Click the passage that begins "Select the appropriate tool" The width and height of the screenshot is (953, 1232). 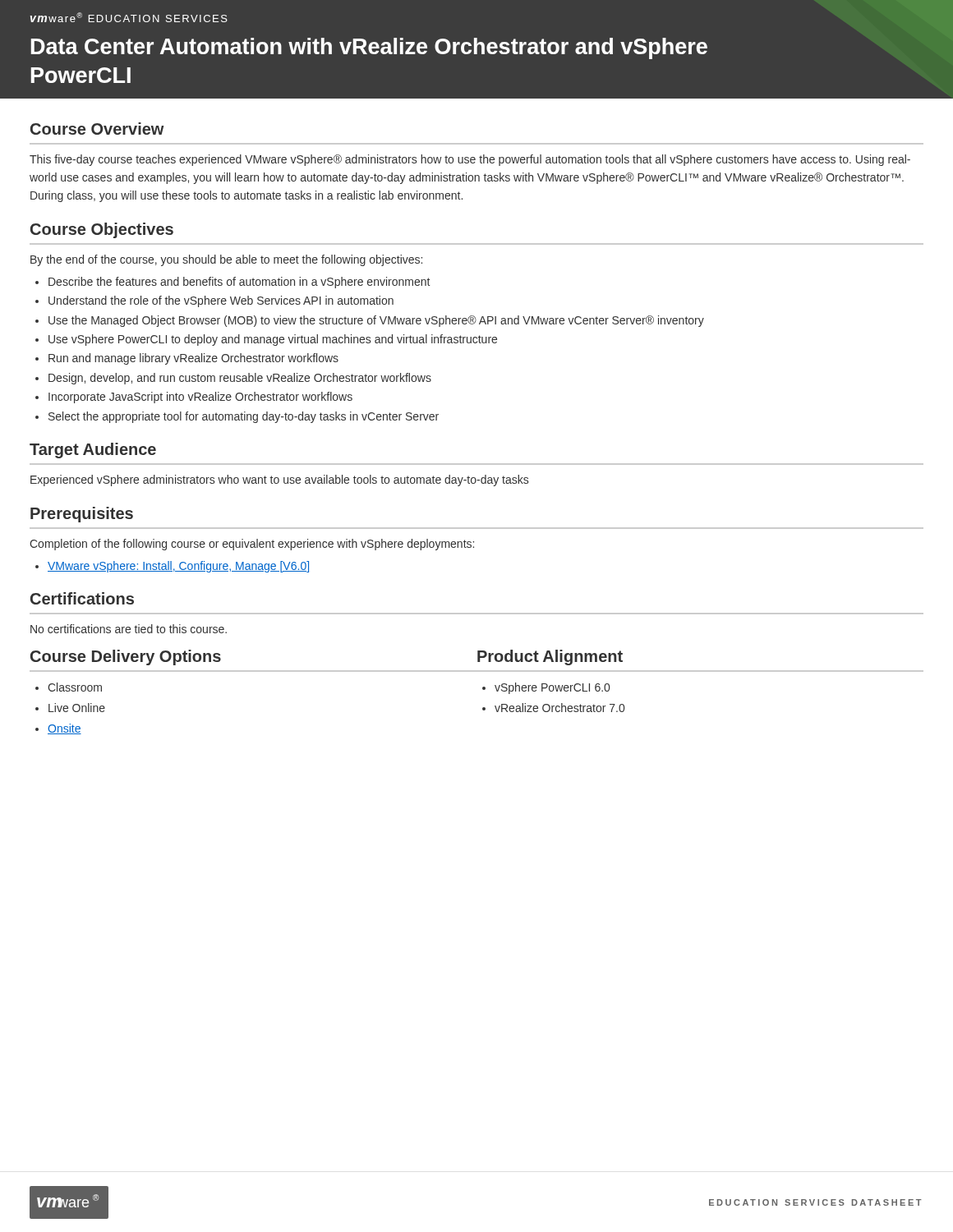[x=243, y=416]
